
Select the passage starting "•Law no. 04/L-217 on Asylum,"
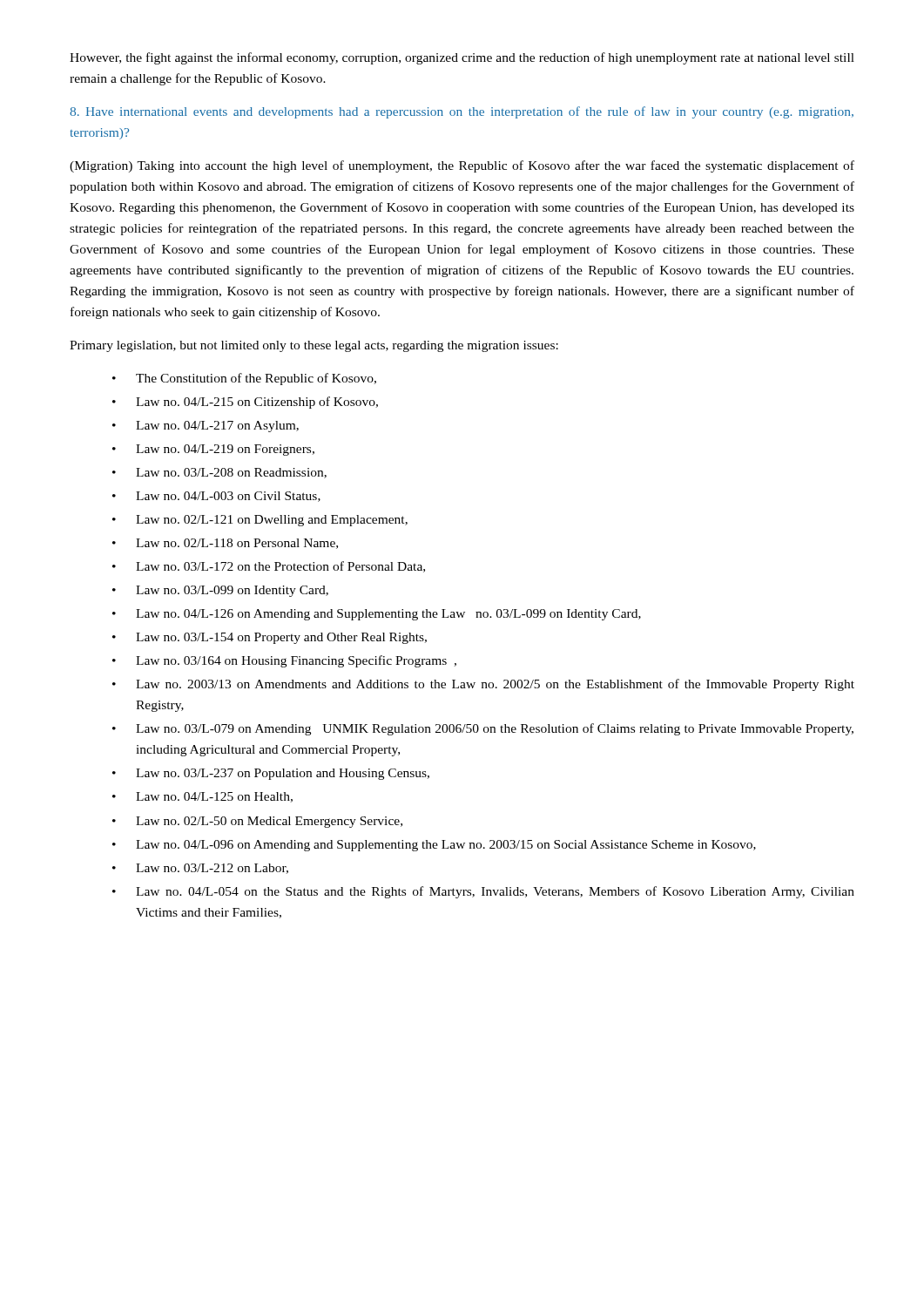(x=206, y=427)
